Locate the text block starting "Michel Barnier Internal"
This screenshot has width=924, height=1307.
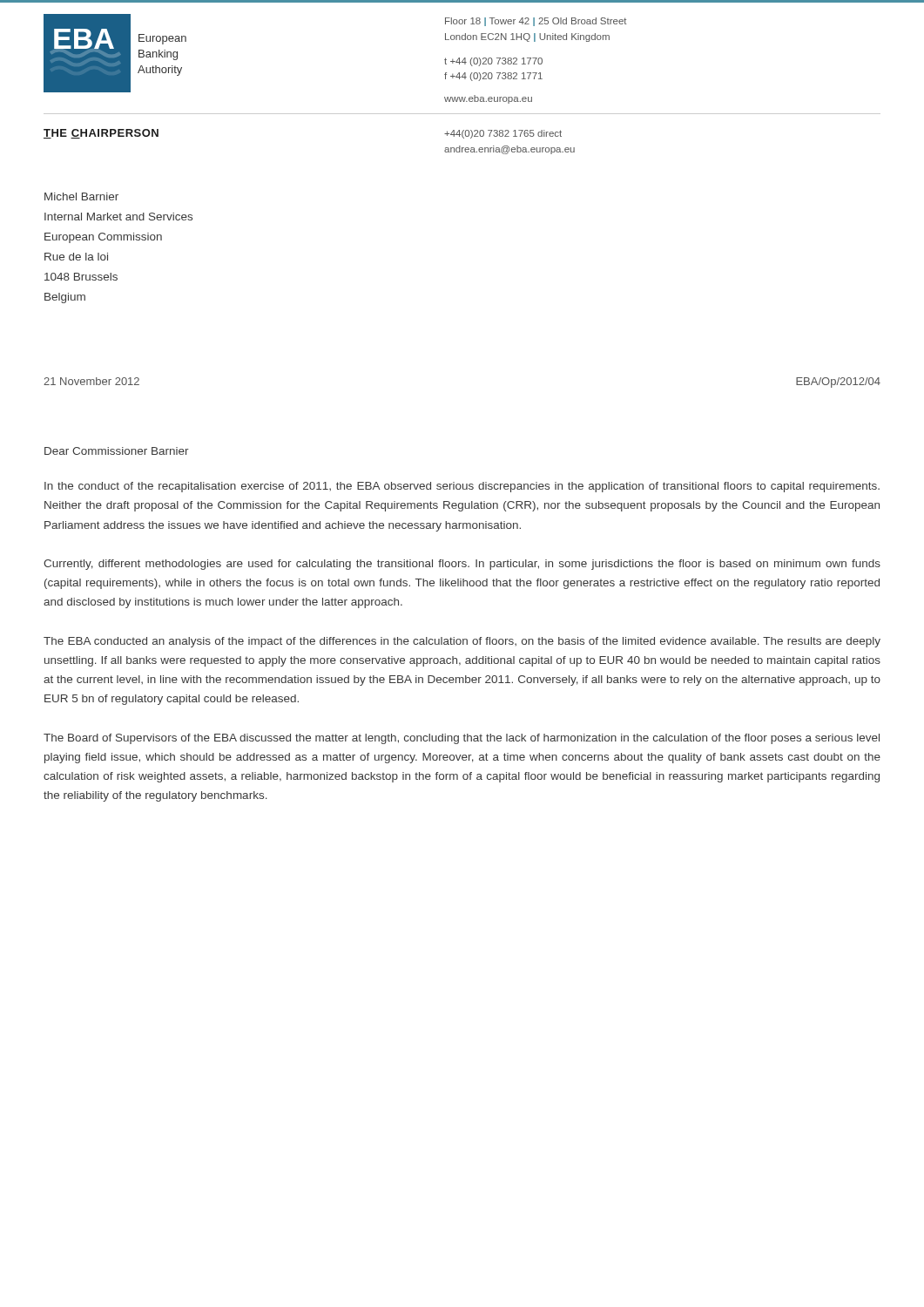tap(118, 246)
